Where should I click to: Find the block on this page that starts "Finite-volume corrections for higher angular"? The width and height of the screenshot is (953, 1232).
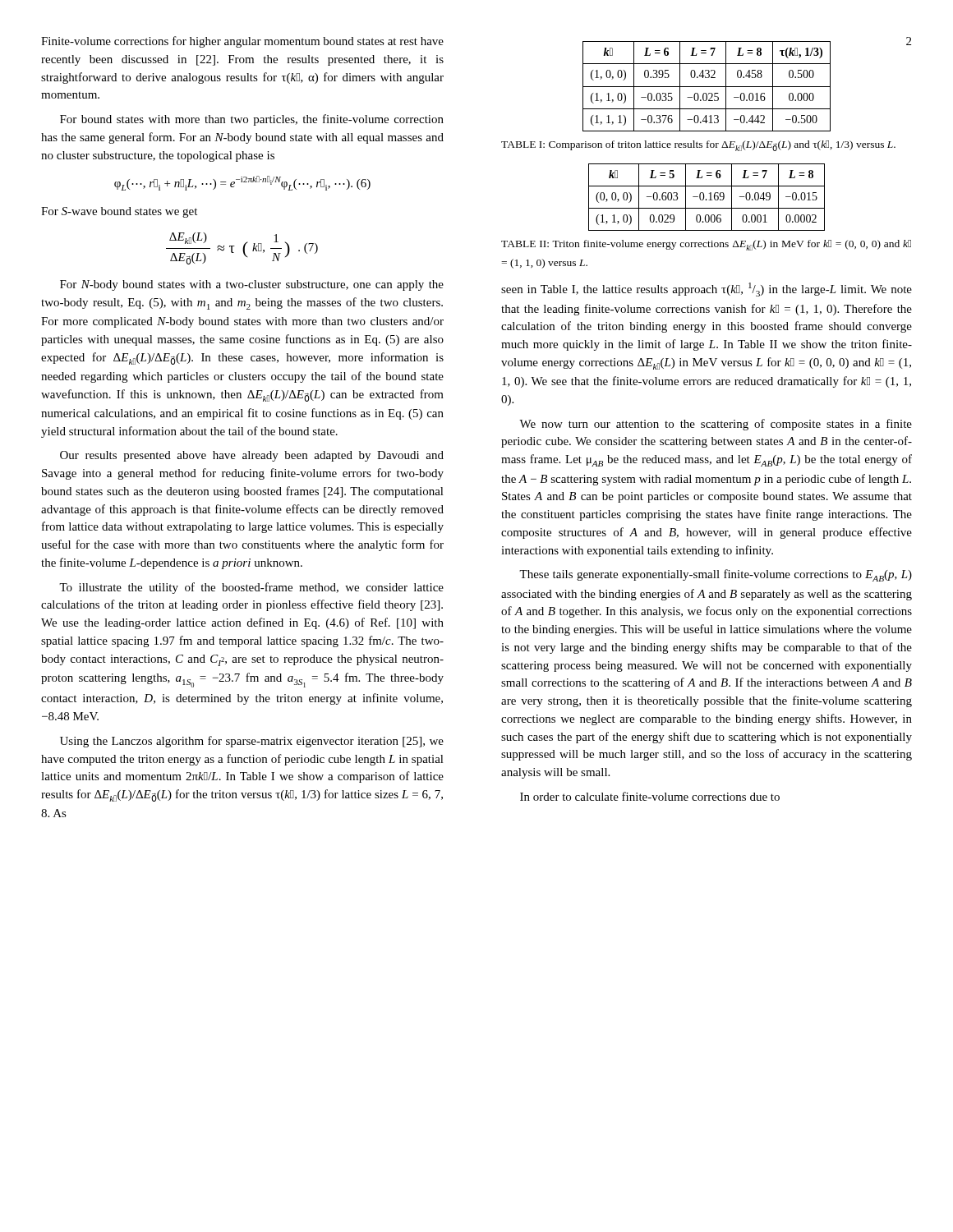click(x=242, y=69)
